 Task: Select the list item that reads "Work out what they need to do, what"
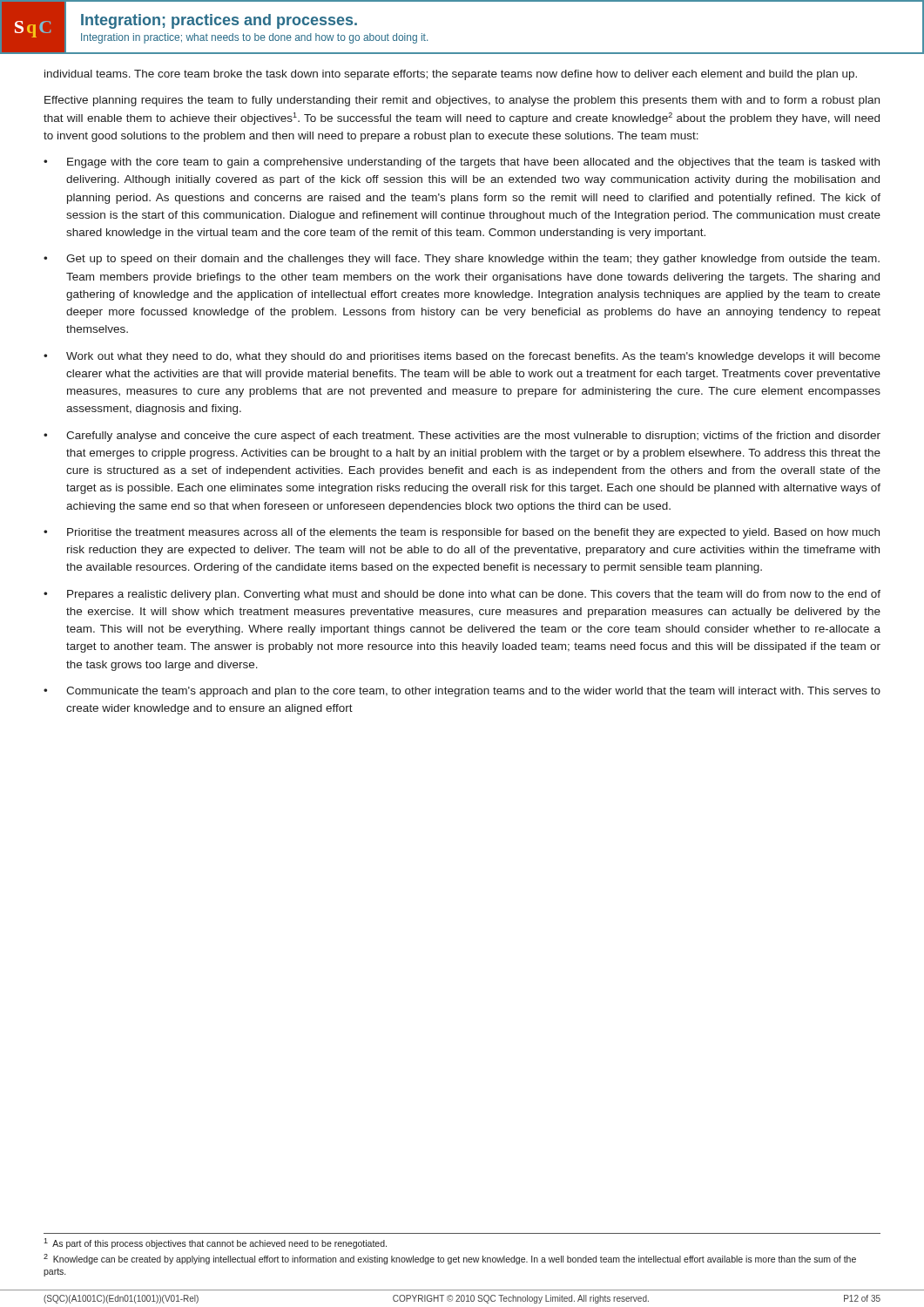click(x=473, y=383)
